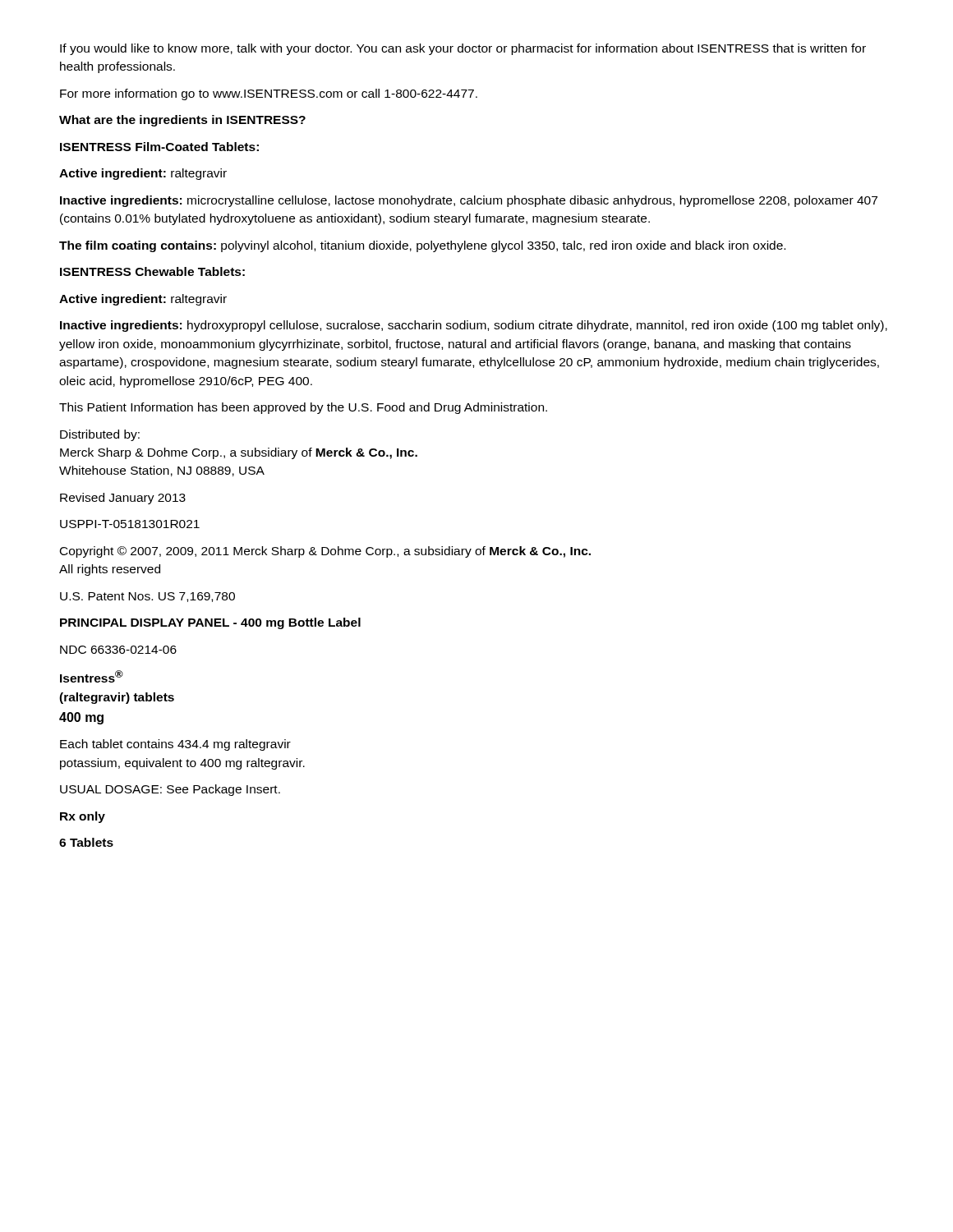This screenshot has width=953, height=1232.
Task: Point to "Isentress® (raltegravir) tablets"
Action: click(x=117, y=686)
